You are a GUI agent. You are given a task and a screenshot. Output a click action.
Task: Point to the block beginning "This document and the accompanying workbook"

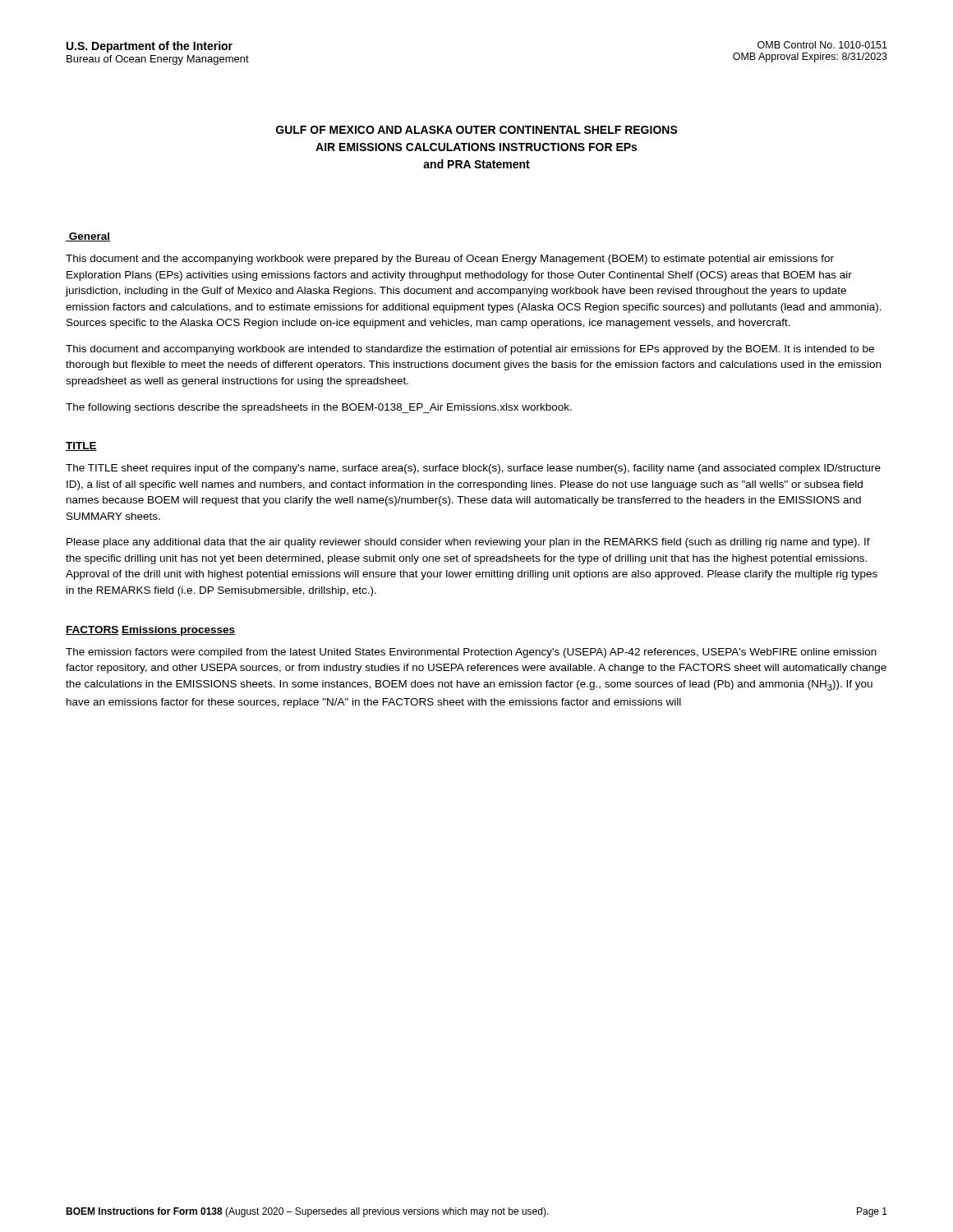pos(476,291)
